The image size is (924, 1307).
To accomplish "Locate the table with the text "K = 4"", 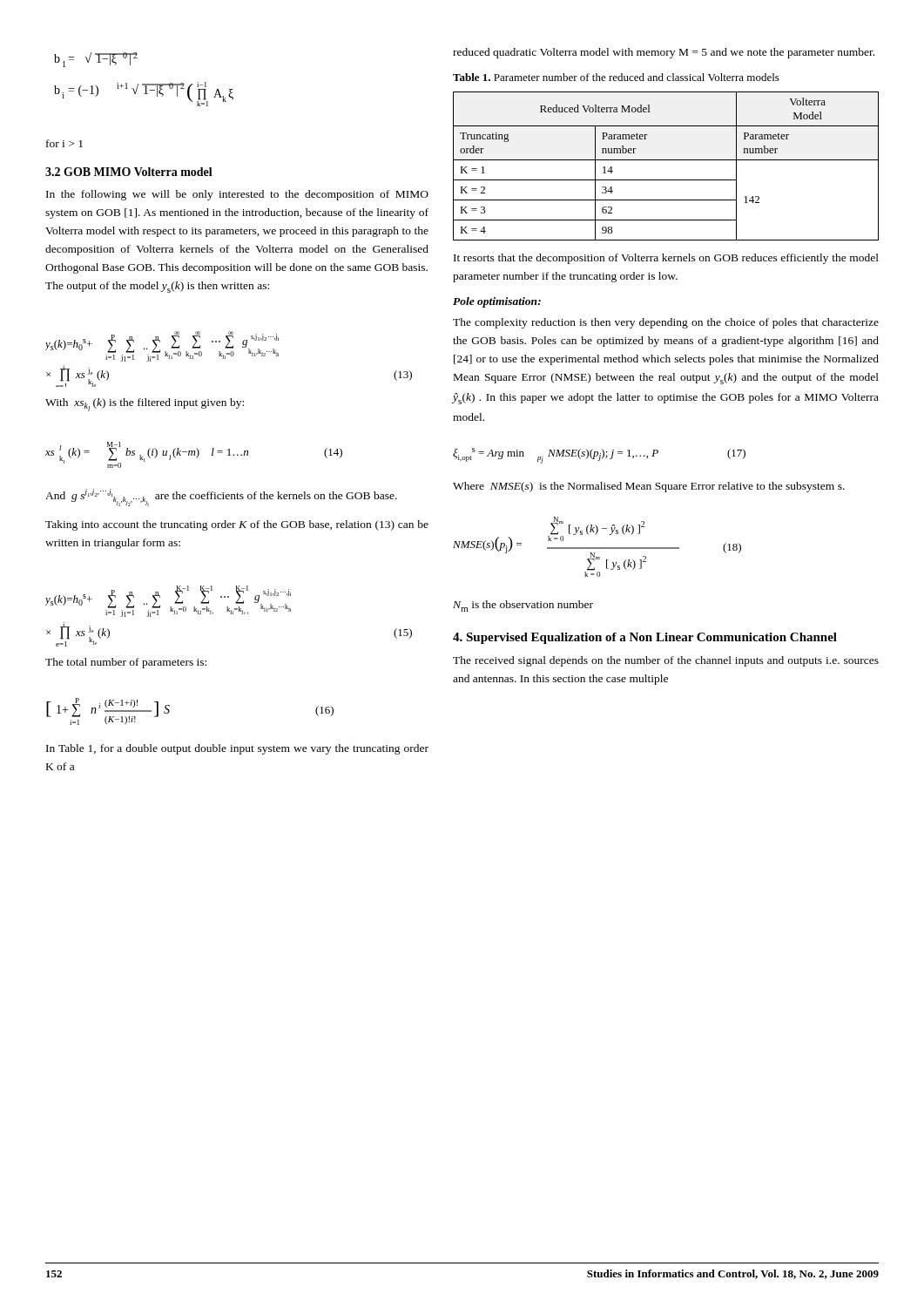I will (666, 166).
